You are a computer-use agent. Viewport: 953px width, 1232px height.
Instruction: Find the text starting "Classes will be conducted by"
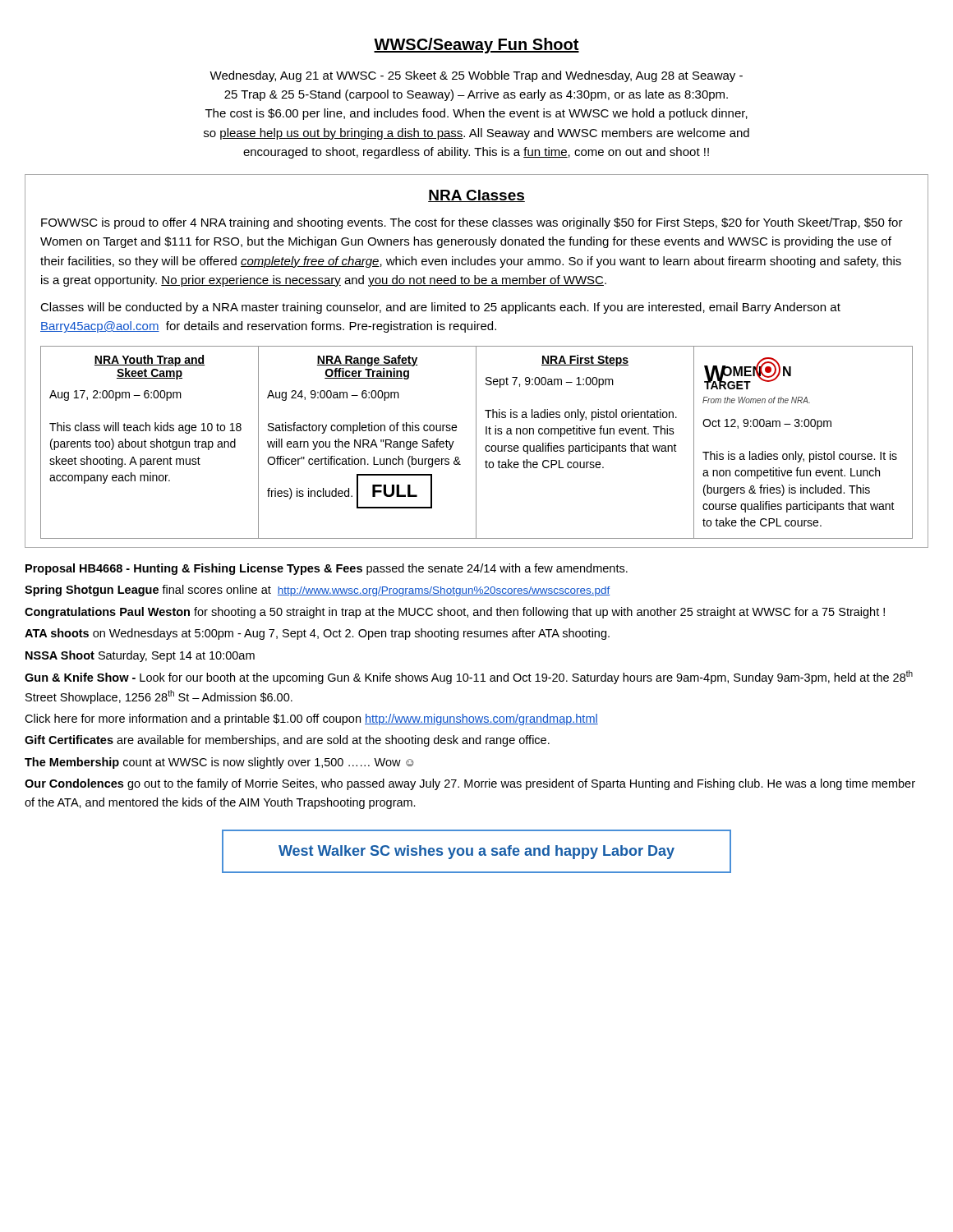[x=440, y=316]
